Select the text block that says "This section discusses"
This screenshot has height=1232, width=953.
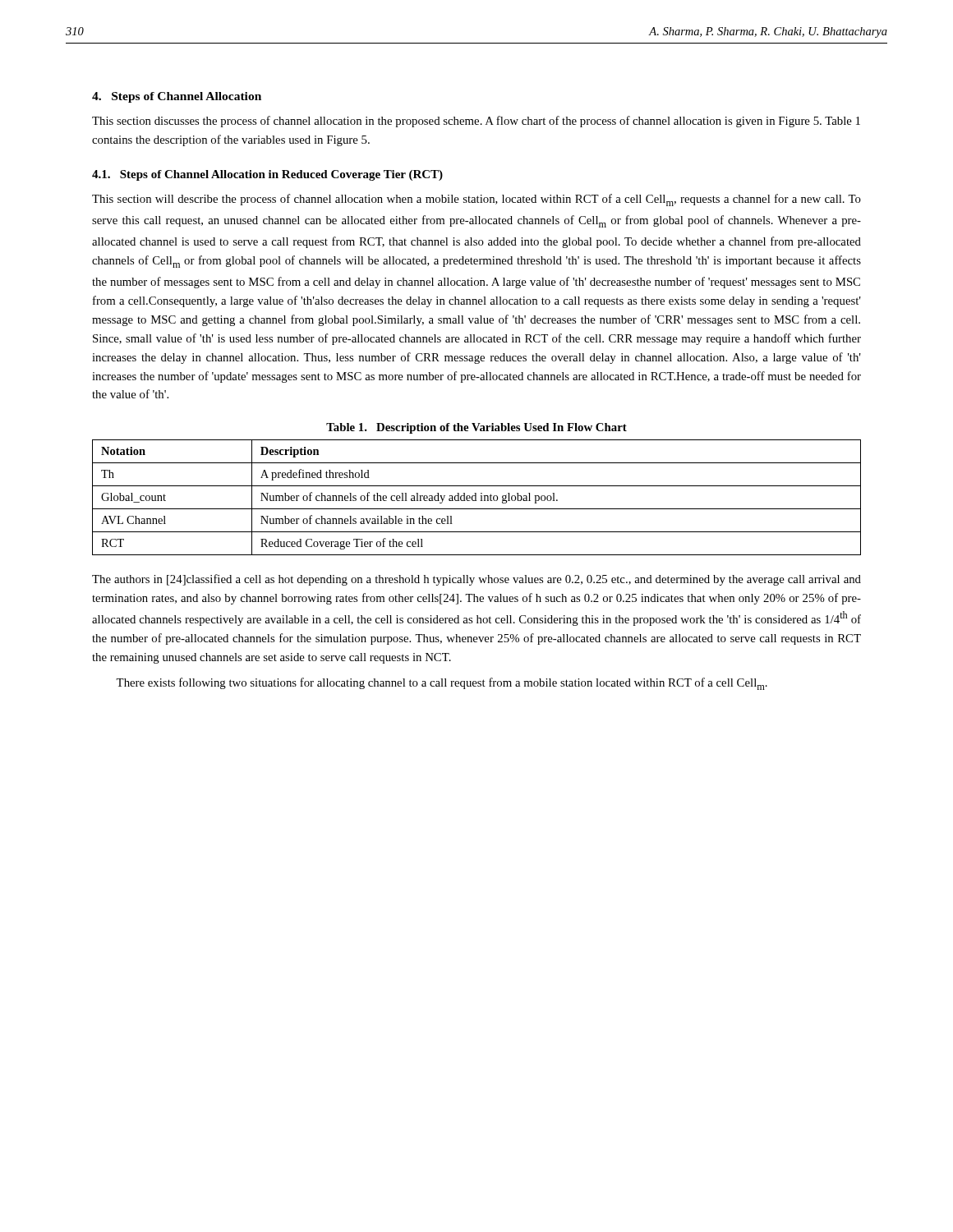pyautogui.click(x=476, y=131)
